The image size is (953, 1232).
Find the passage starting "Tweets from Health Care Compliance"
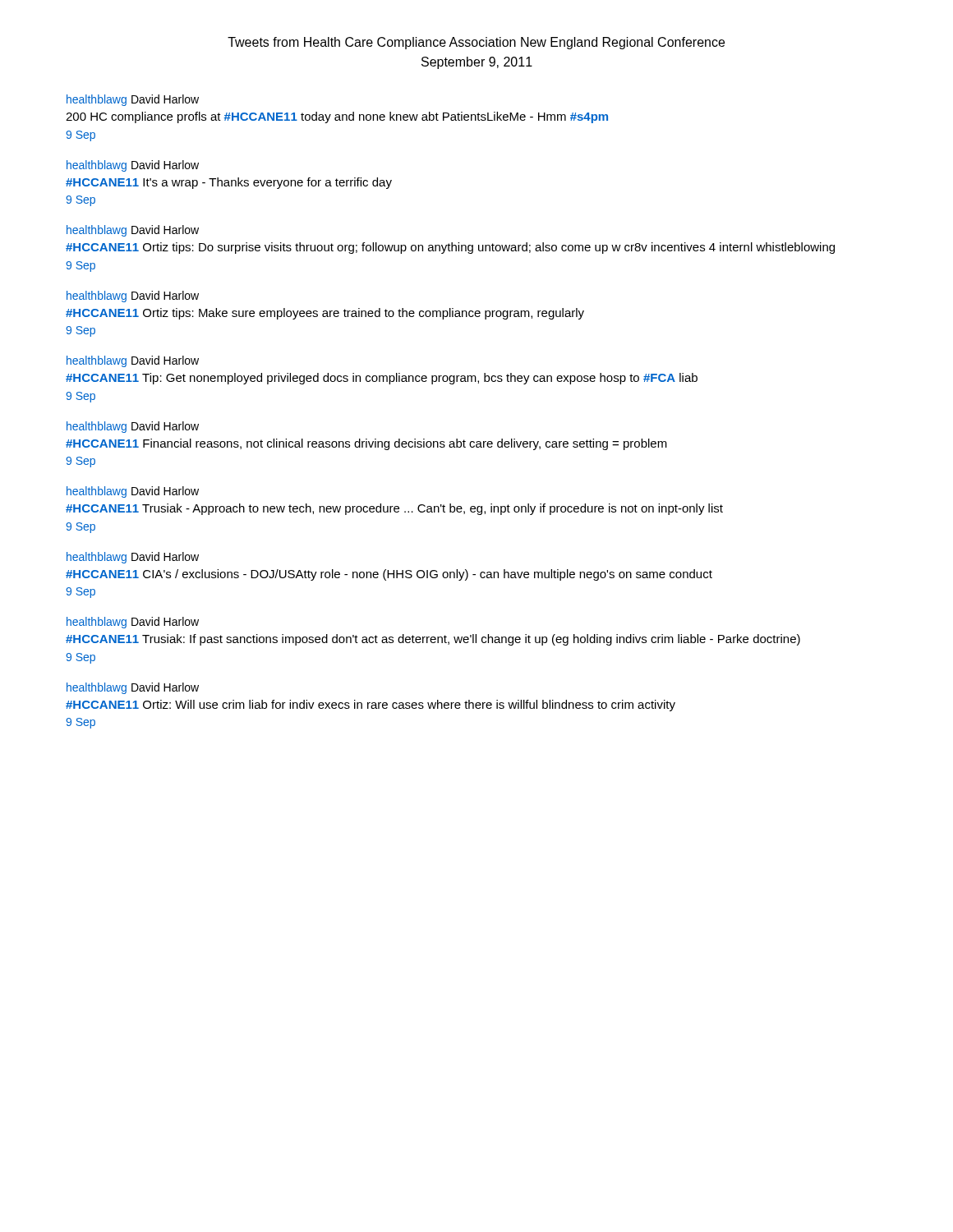(x=476, y=52)
